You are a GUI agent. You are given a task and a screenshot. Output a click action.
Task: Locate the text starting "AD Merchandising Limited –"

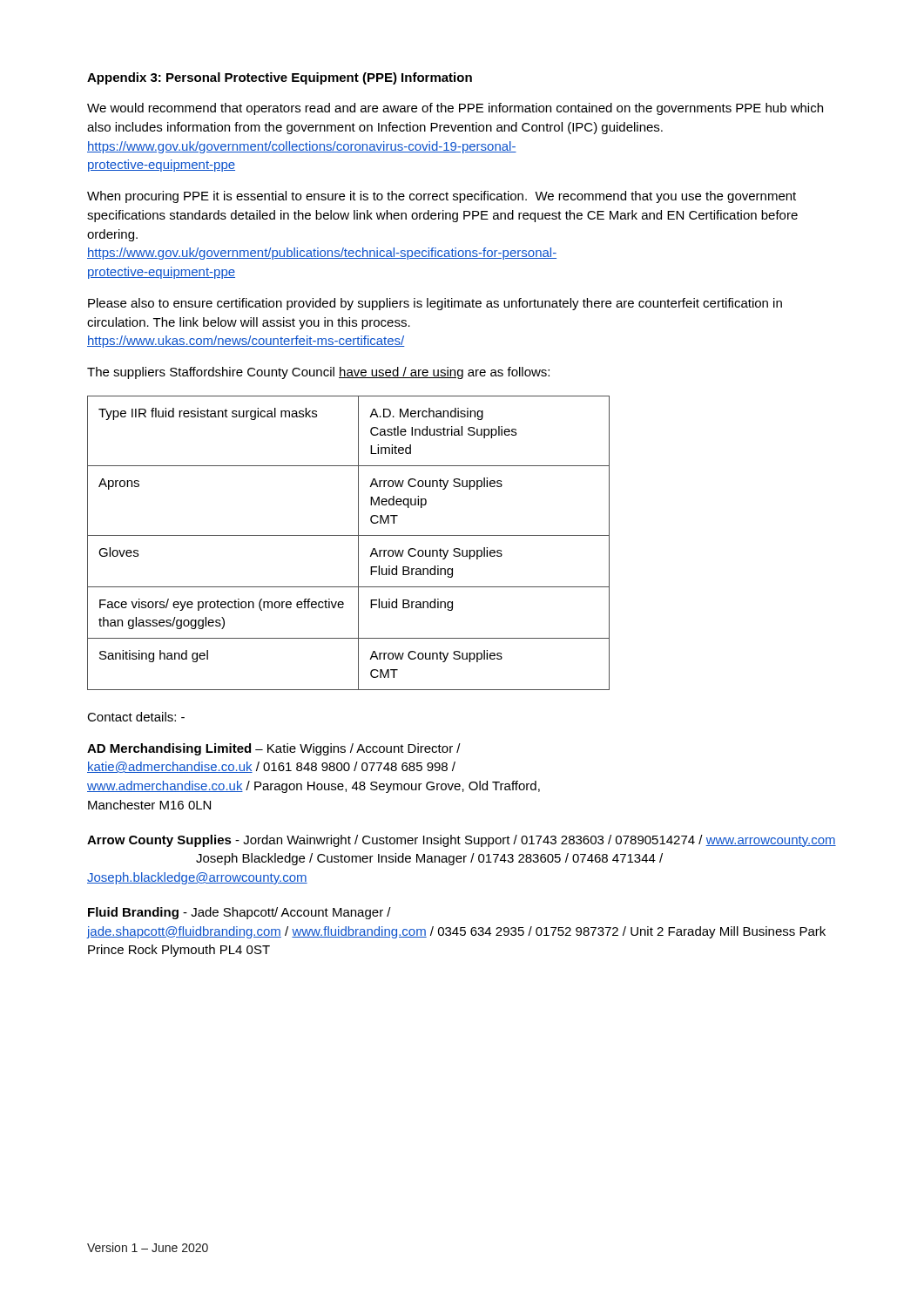point(314,776)
